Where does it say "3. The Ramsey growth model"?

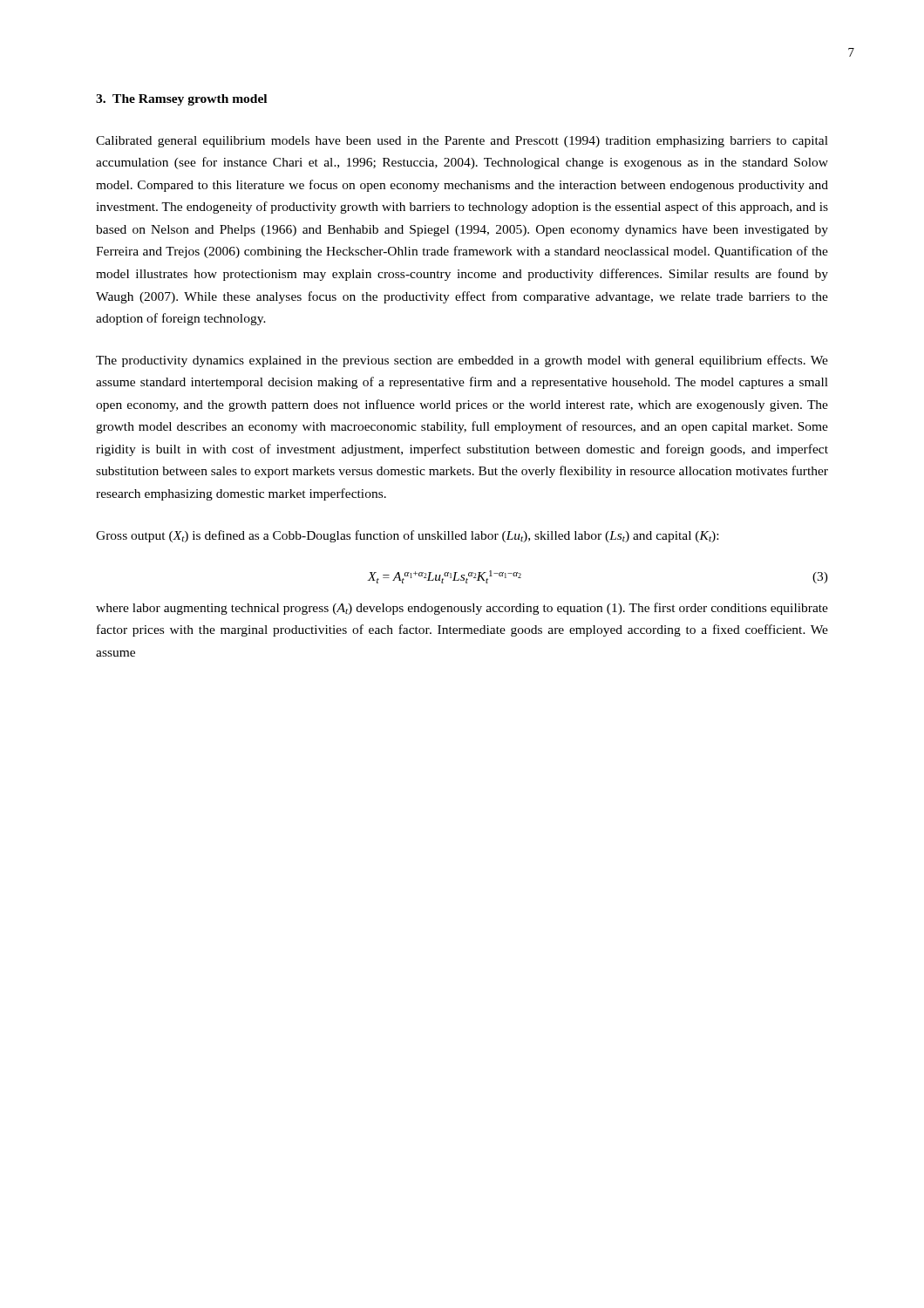[182, 98]
